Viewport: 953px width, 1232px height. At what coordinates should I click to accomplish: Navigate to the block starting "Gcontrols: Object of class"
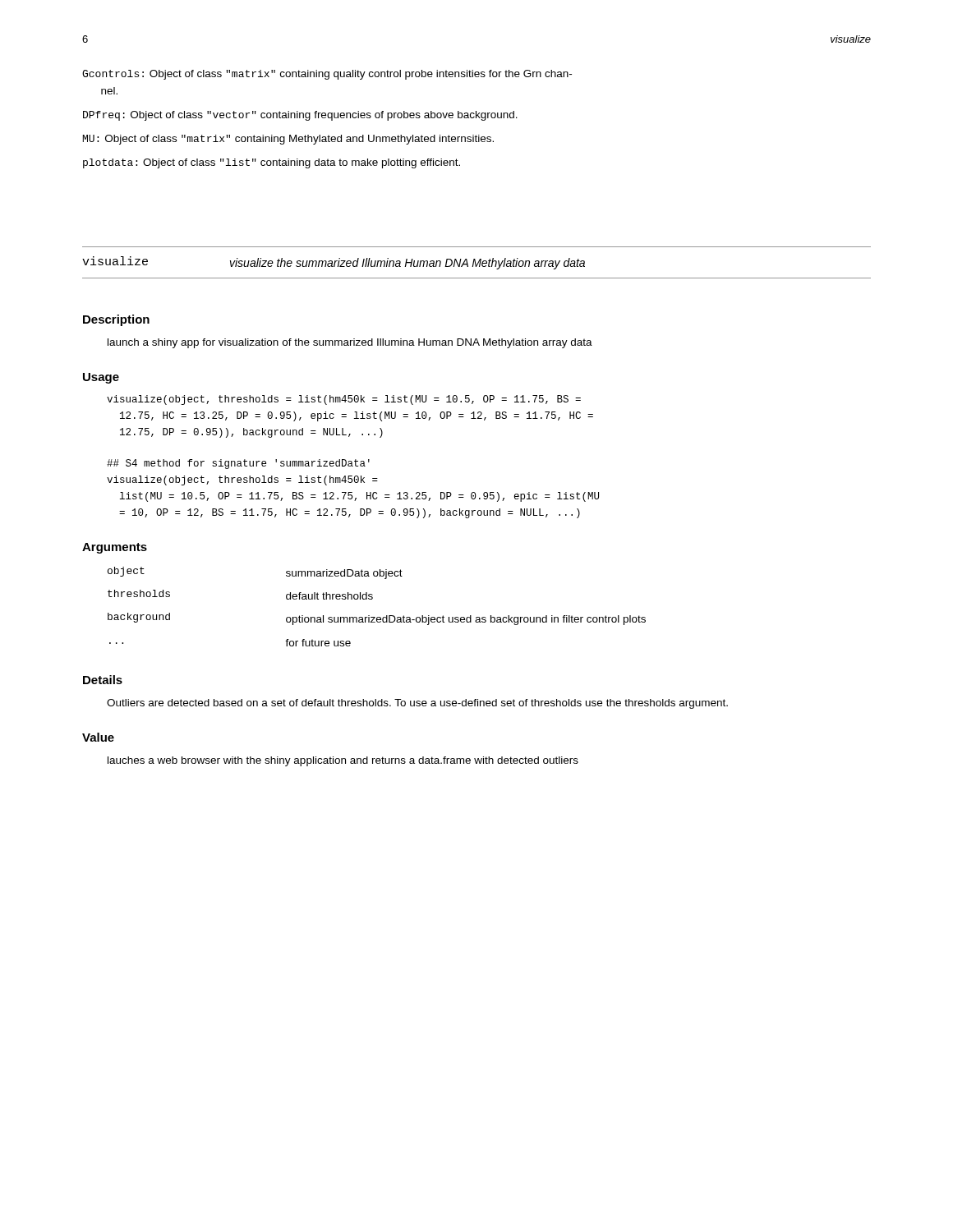[327, 82]
